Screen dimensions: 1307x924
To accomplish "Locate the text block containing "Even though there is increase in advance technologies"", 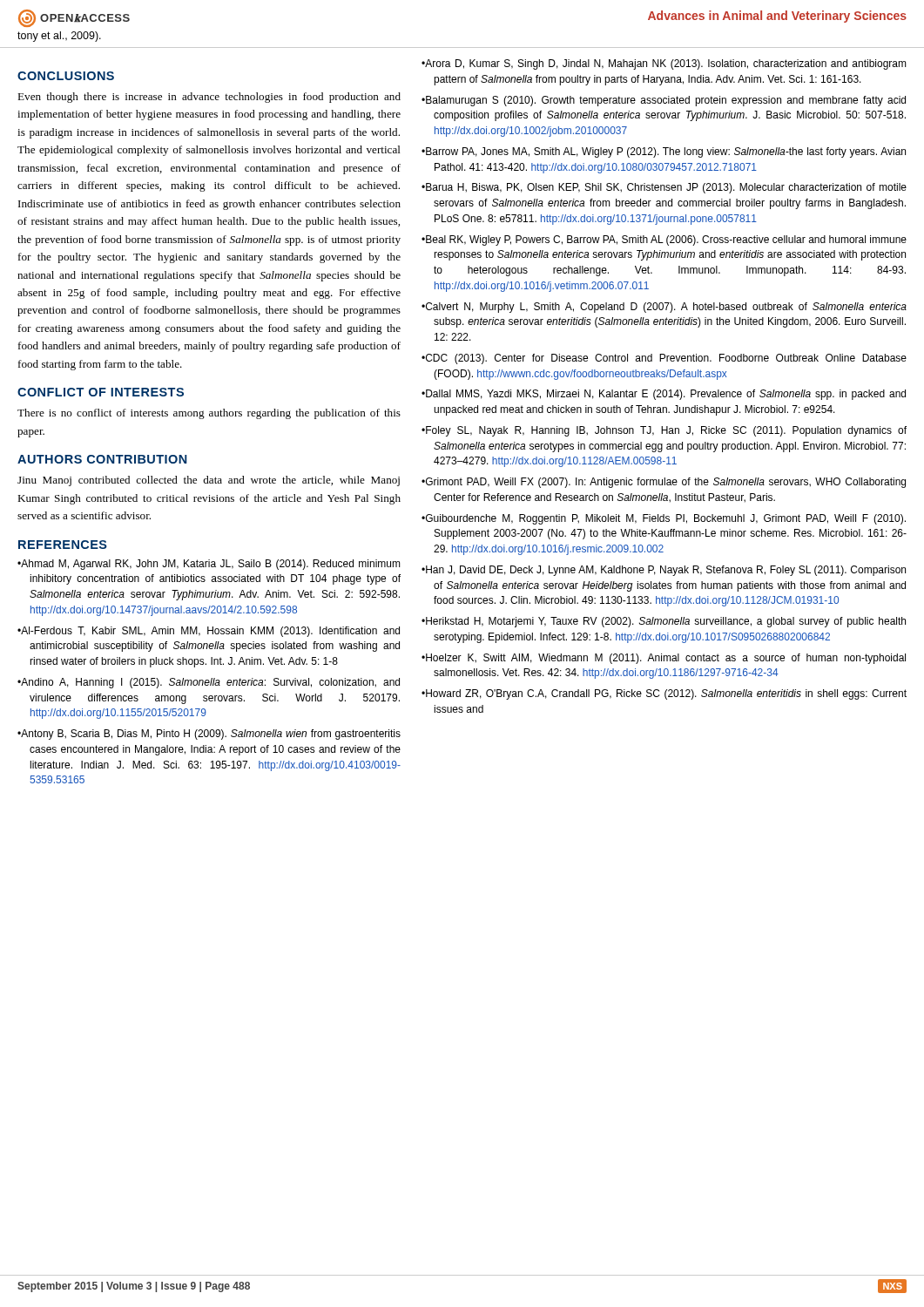I will [209, 230].
